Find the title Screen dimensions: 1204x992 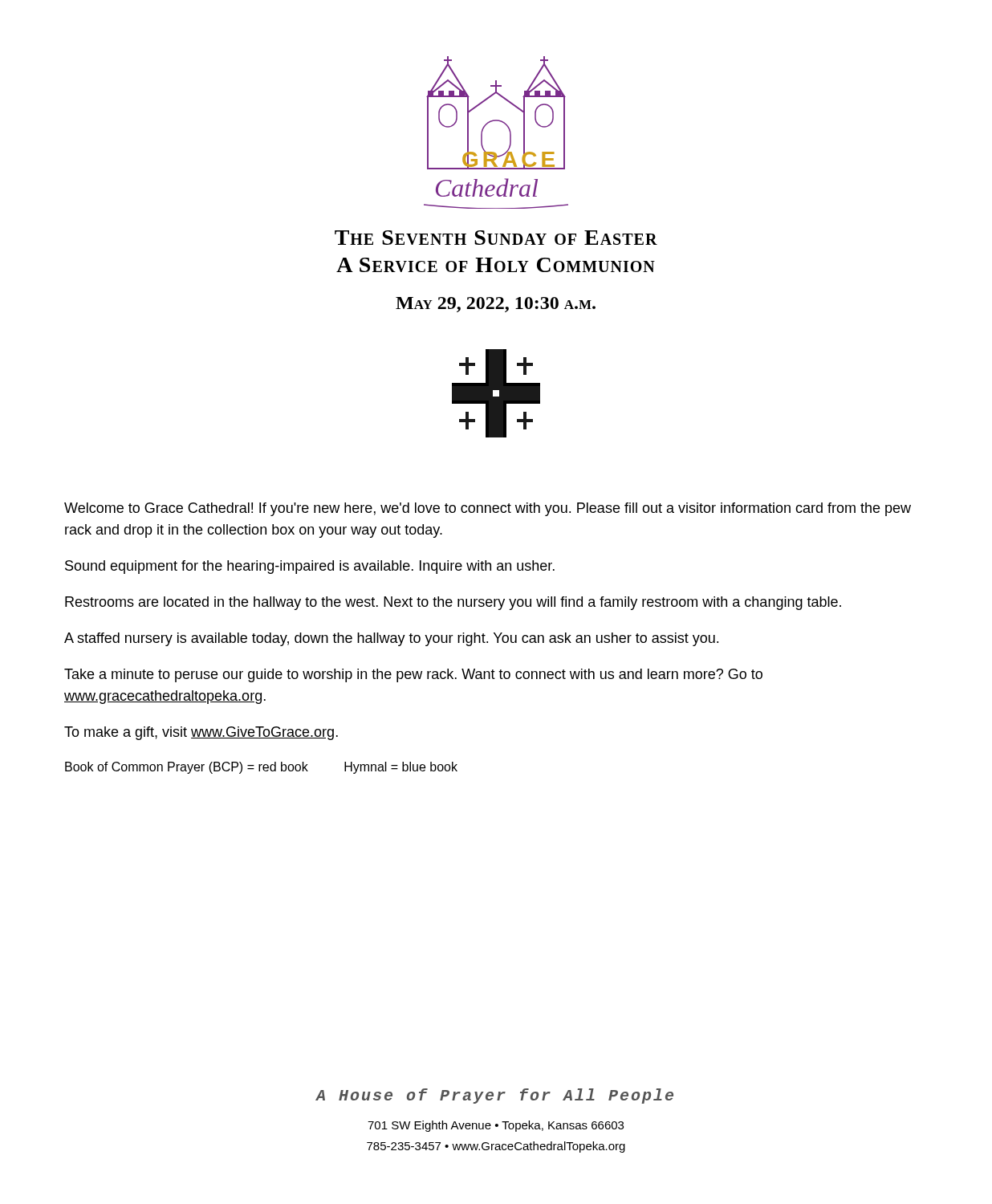pos(496,269)
